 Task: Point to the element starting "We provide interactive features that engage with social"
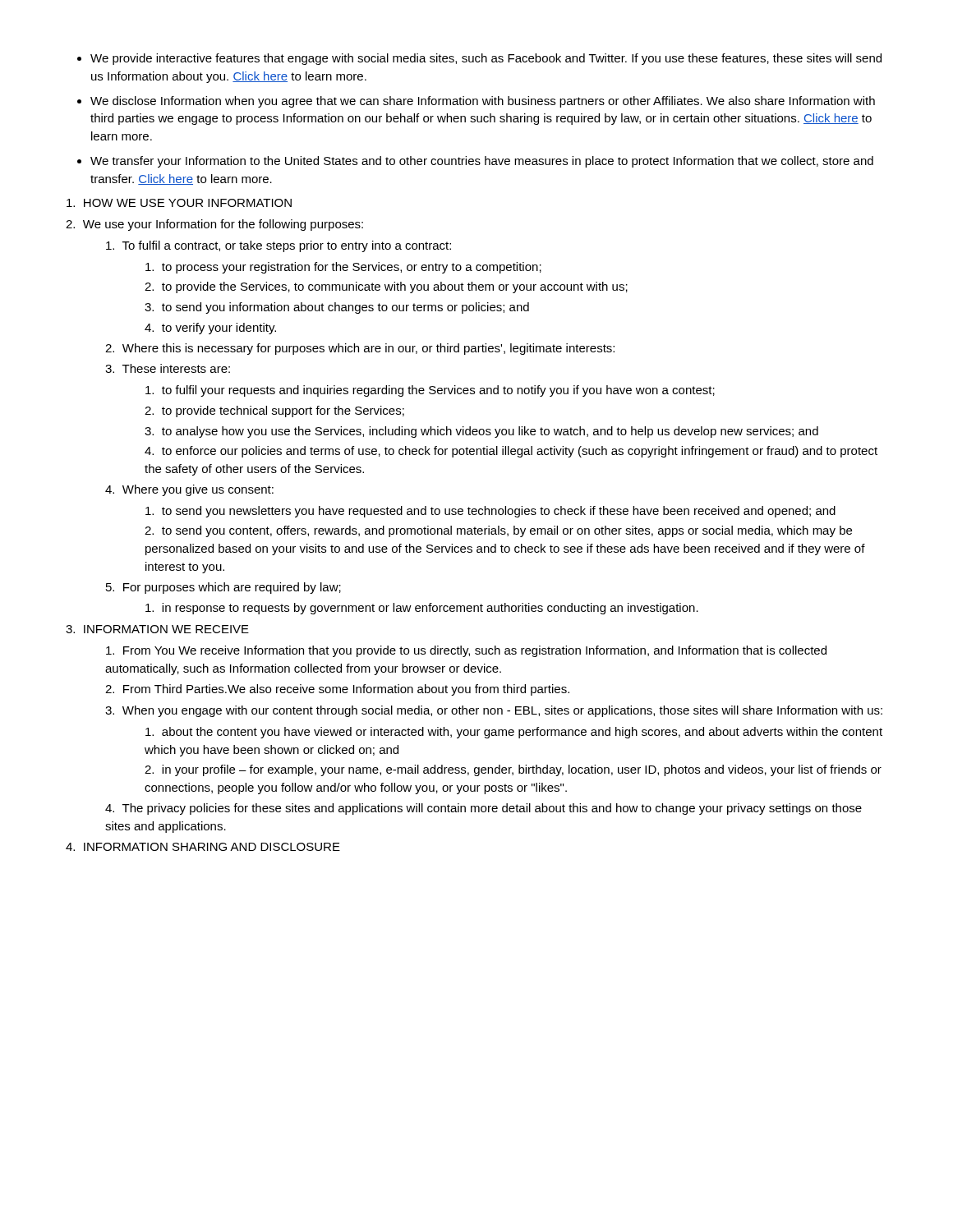489,67
